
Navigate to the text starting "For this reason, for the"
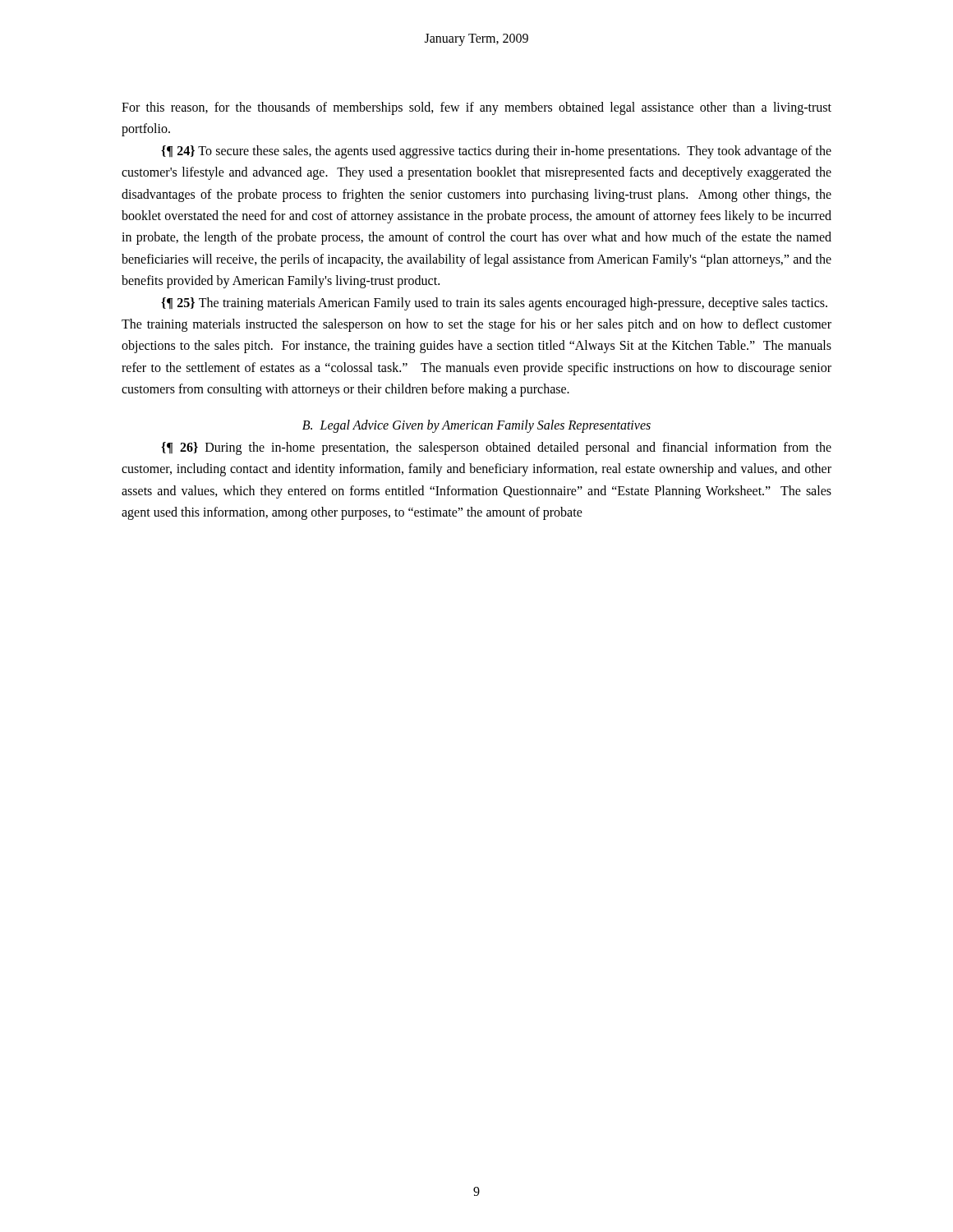pyautogui.click(x=476, y=118)
